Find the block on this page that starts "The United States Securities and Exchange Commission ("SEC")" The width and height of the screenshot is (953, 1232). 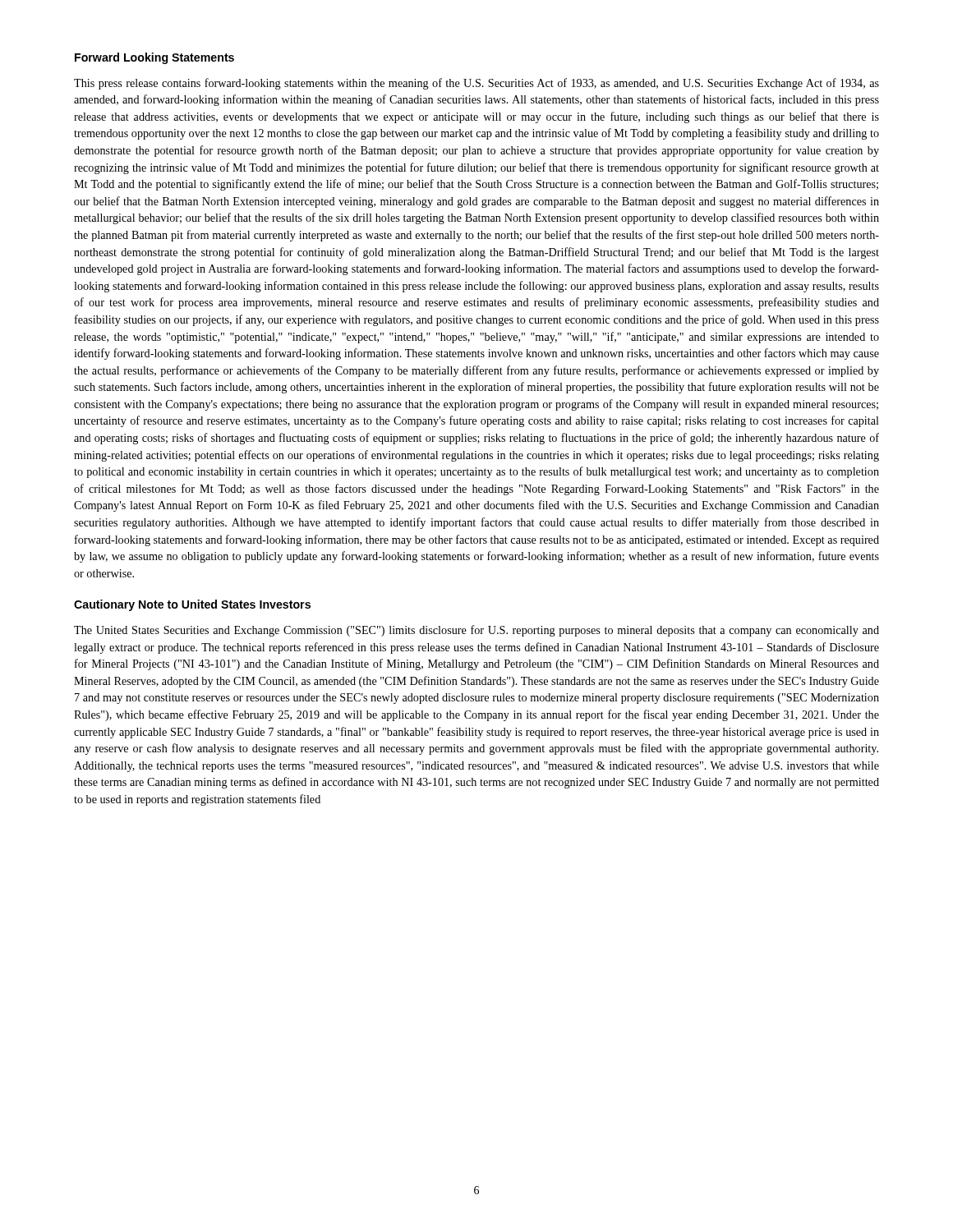click(x=476, y=715)
